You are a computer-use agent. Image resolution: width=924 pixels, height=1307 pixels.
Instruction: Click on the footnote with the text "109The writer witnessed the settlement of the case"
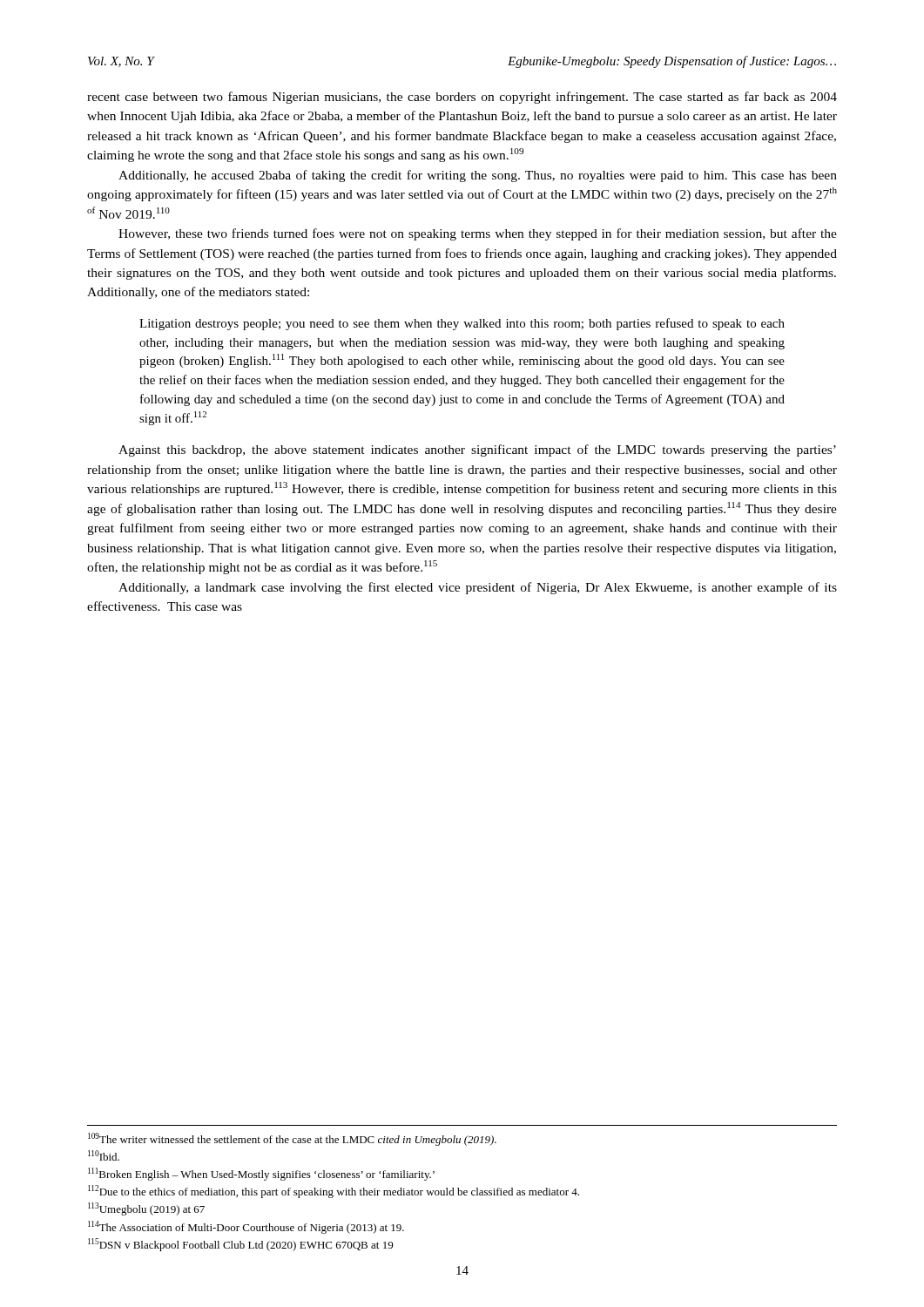pyautogui.click(x=462, y=1192)
